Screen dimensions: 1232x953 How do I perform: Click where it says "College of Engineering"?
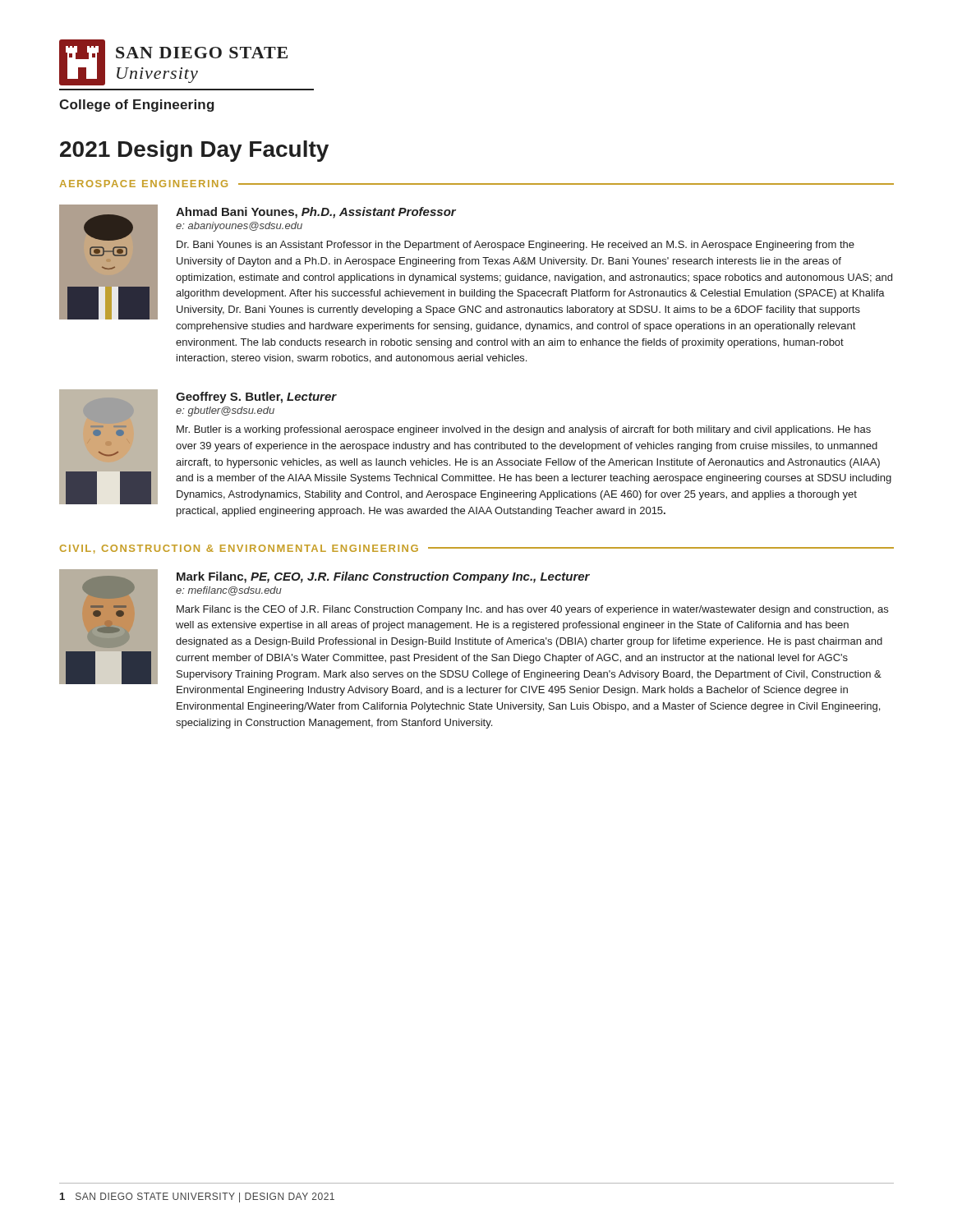pyautogui.click(x=137, y=105)
